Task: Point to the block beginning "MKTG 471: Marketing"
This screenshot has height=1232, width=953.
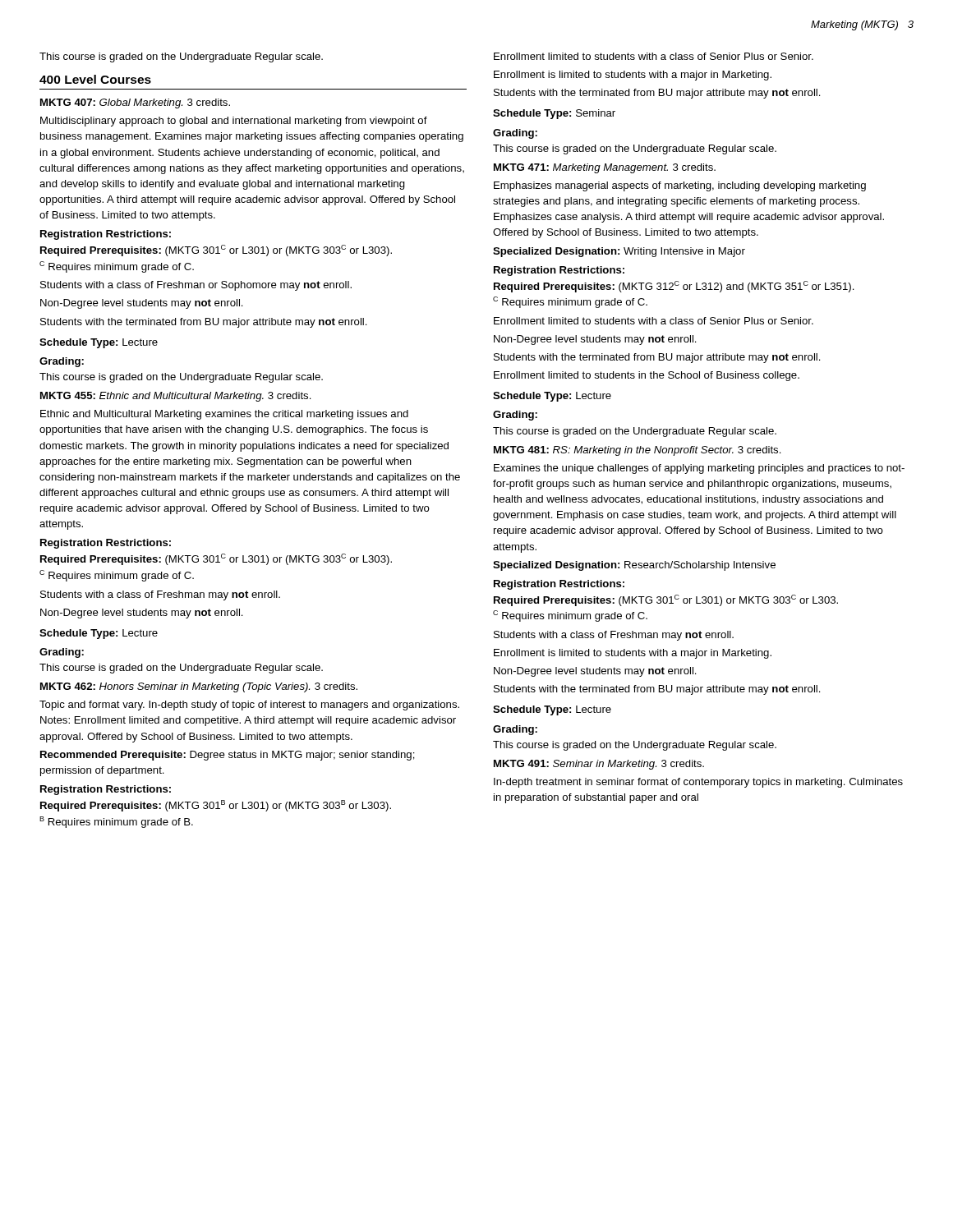Action: coord(703,167)
